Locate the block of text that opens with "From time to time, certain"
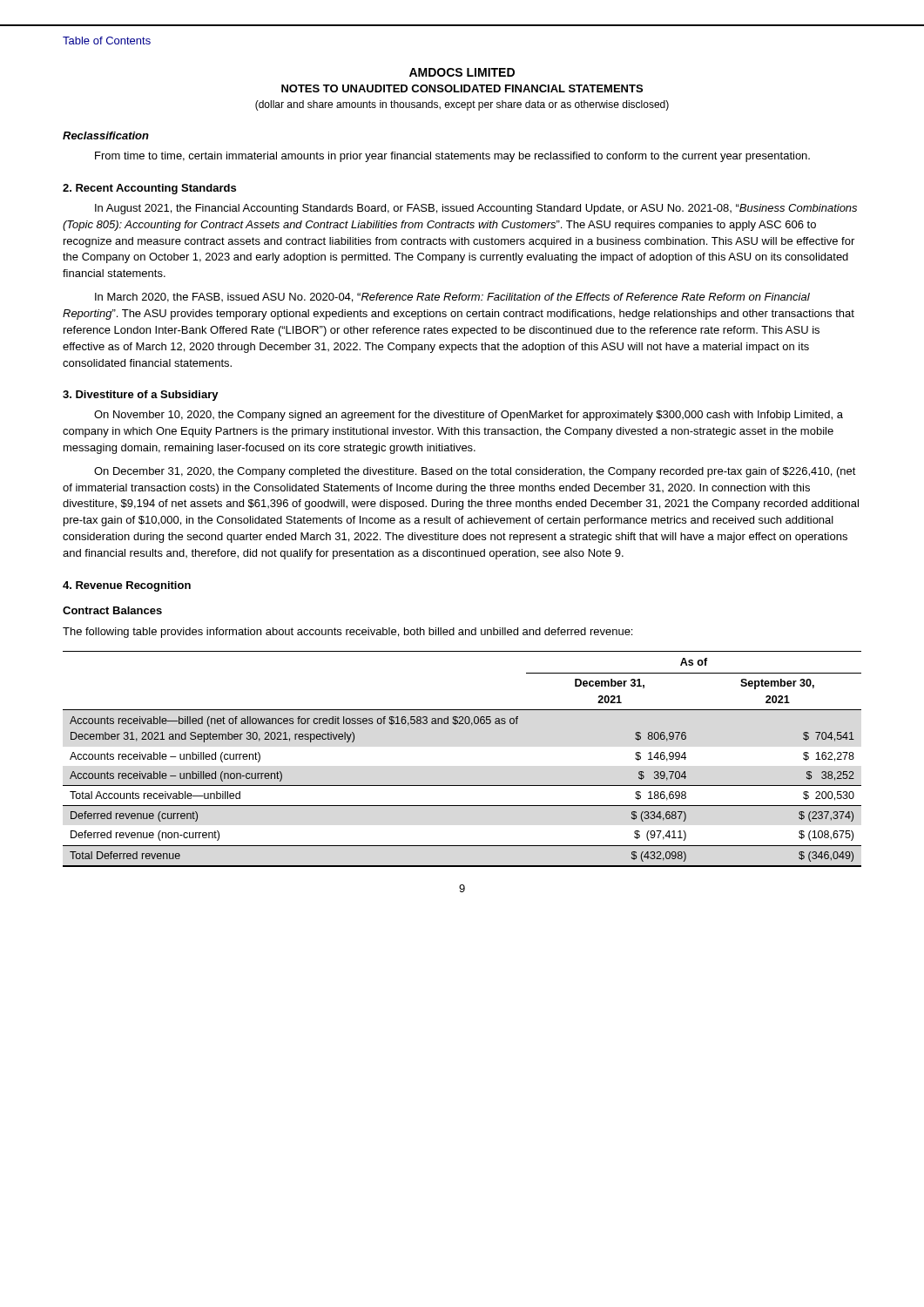This screenshot has width=924, height=1307. tap(452, 156)
